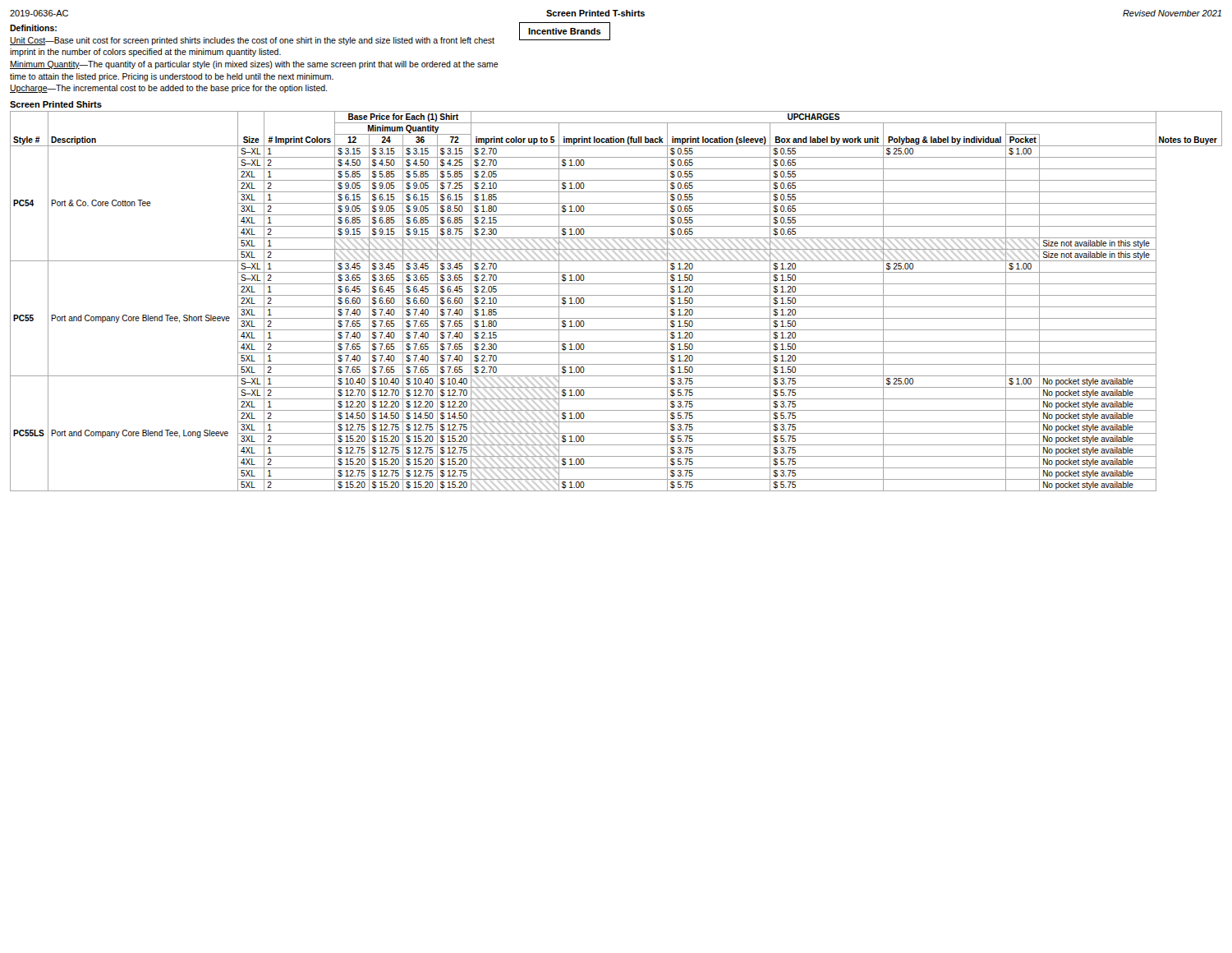Select the passage starting "Incentive Brands"

point(565,31)
